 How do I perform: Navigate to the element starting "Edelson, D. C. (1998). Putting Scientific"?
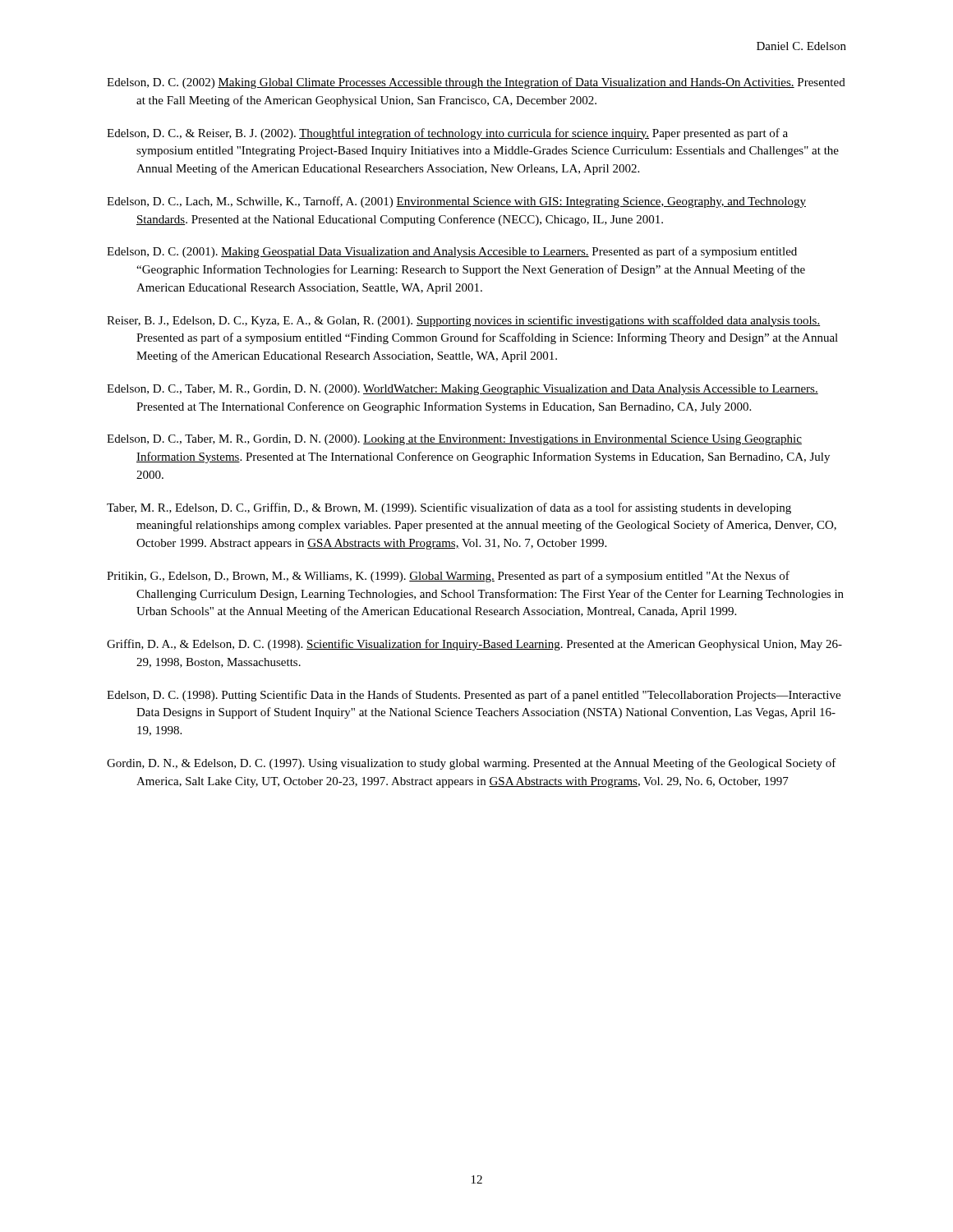click(x=474, y=712)
